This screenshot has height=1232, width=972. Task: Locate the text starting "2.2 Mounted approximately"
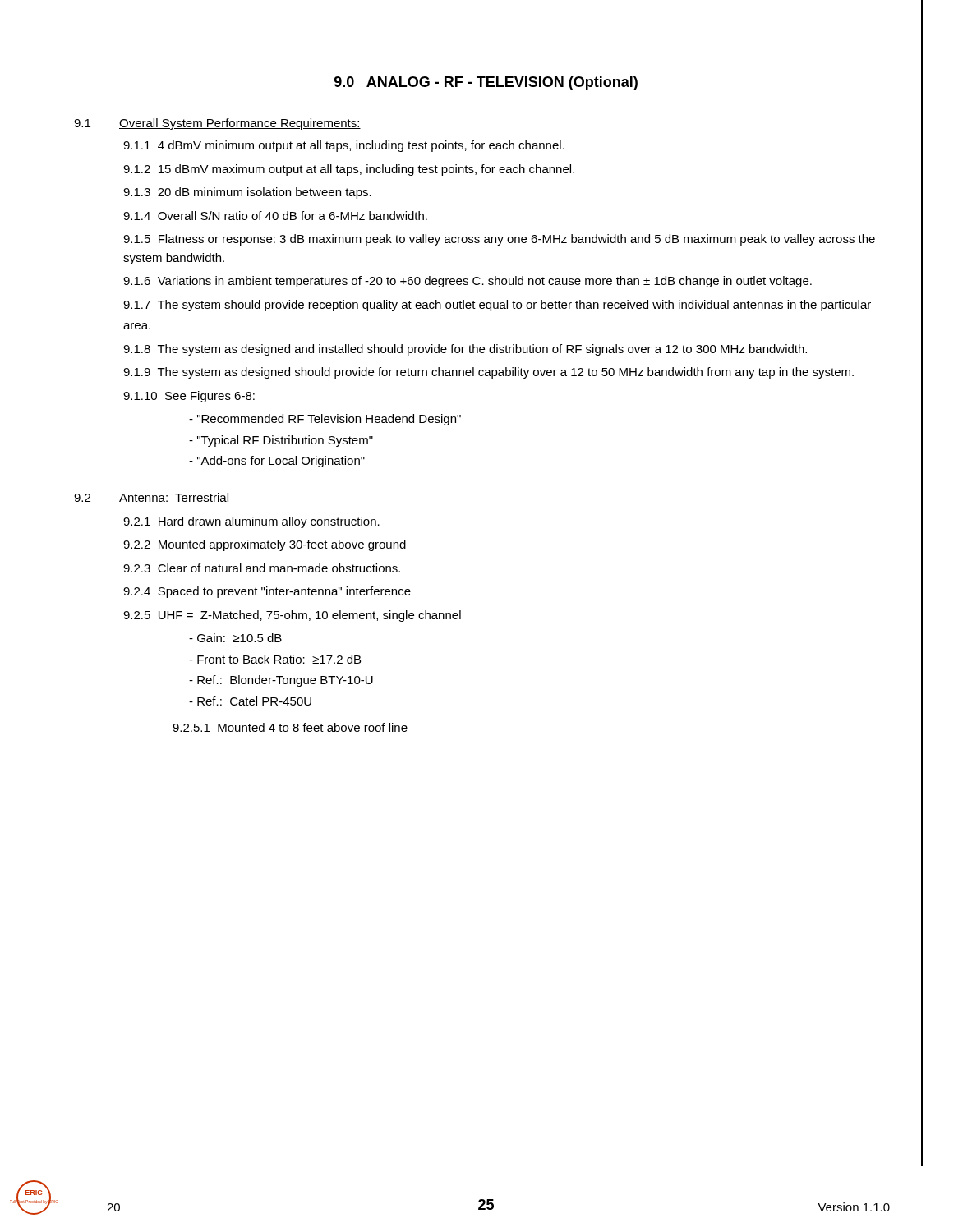(x=265, y=544)
